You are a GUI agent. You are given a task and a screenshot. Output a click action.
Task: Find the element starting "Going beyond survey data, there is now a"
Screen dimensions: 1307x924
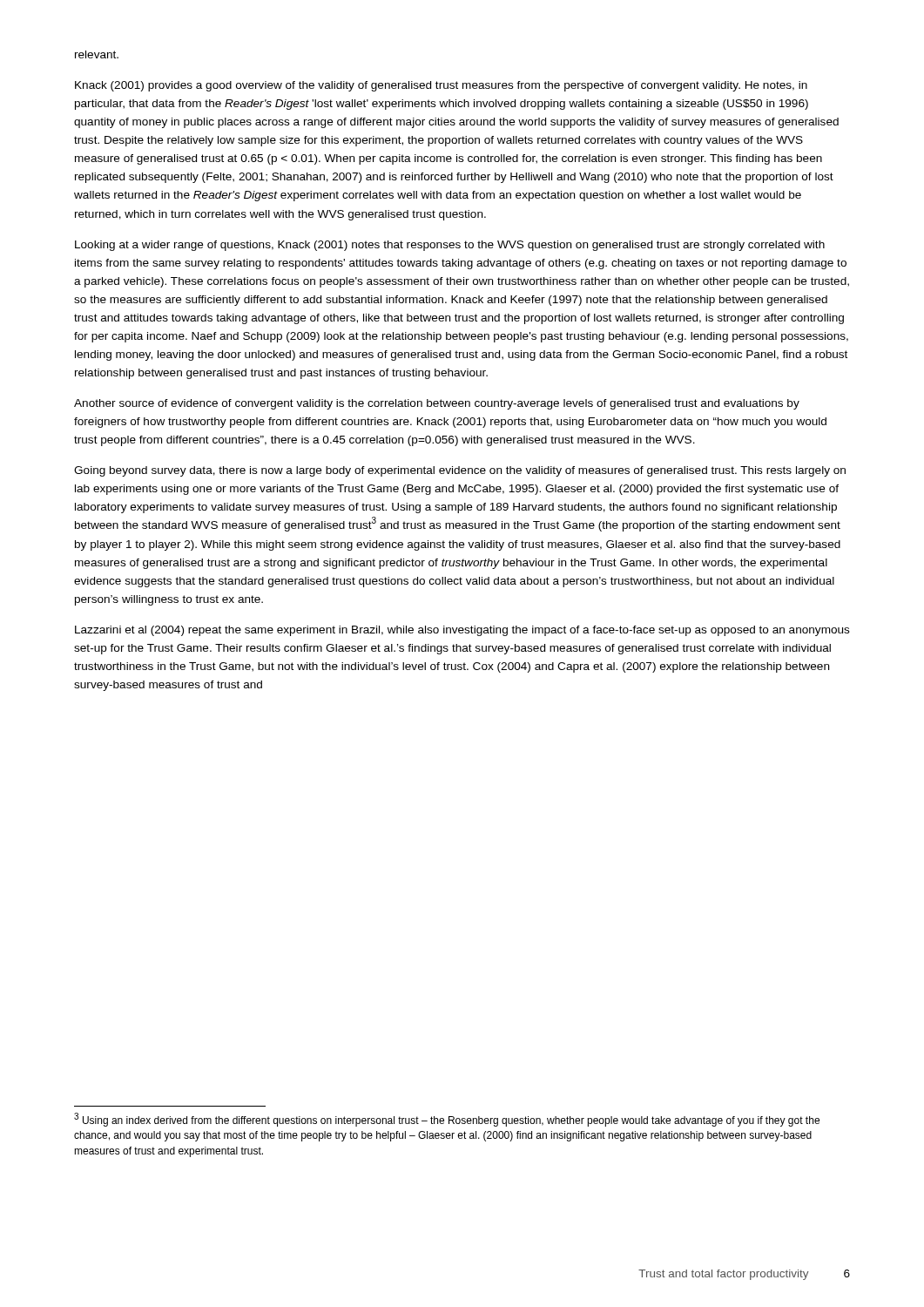click(x=460, y=534)
